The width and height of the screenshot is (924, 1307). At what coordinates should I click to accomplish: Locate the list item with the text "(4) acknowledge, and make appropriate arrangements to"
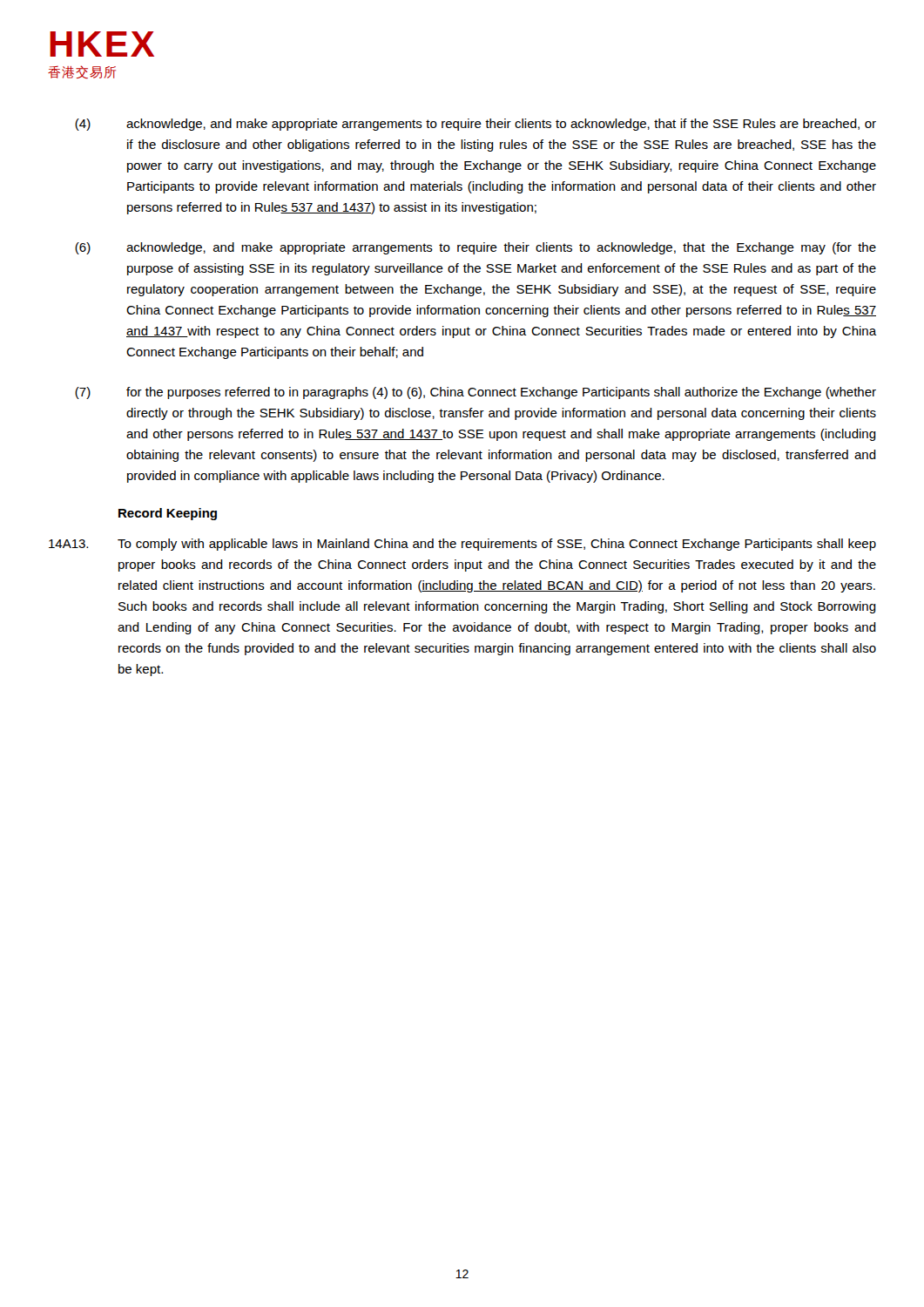[462, 166]
